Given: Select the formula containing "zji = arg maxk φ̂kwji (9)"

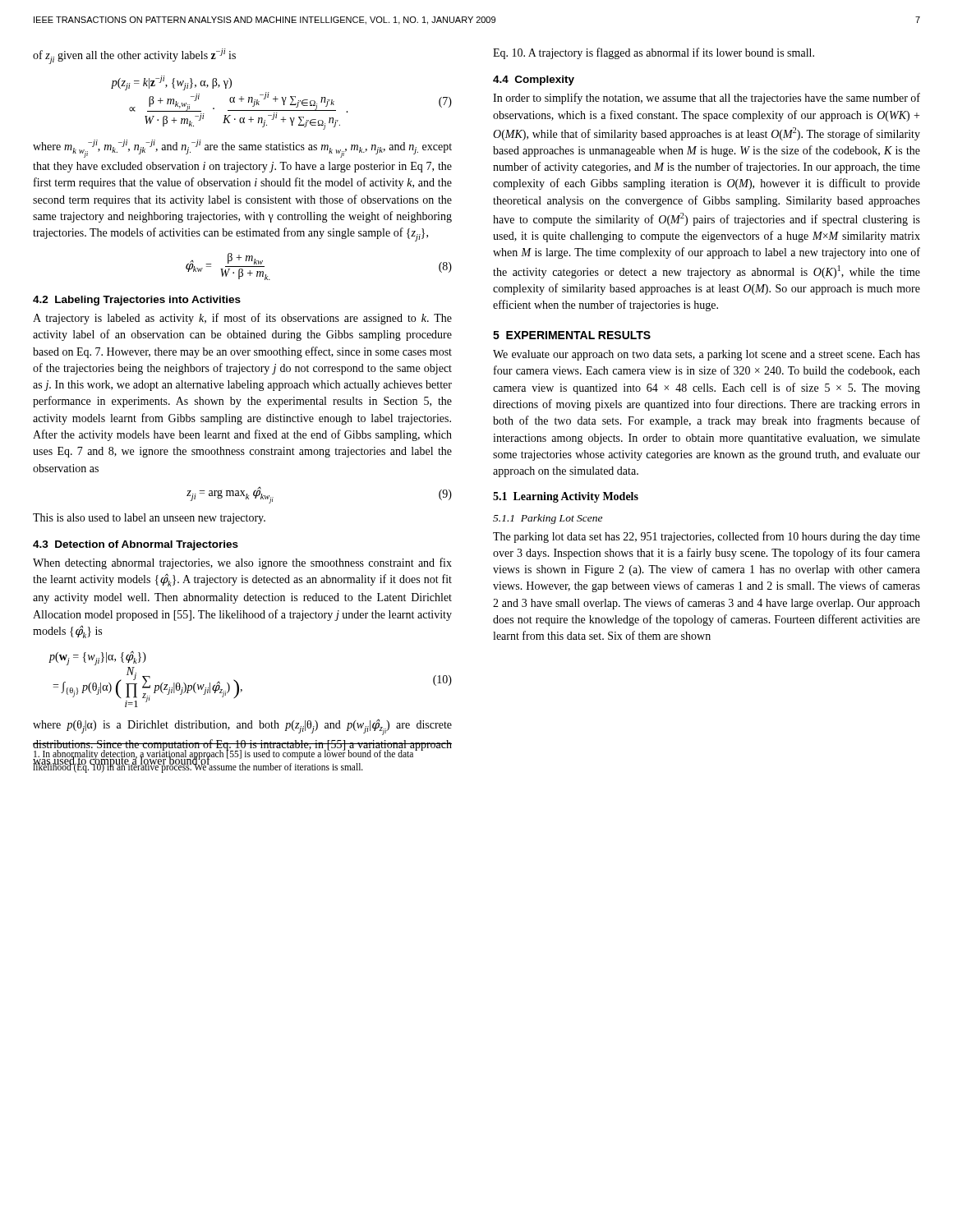Looking at the screenshot, I should 242,494.
